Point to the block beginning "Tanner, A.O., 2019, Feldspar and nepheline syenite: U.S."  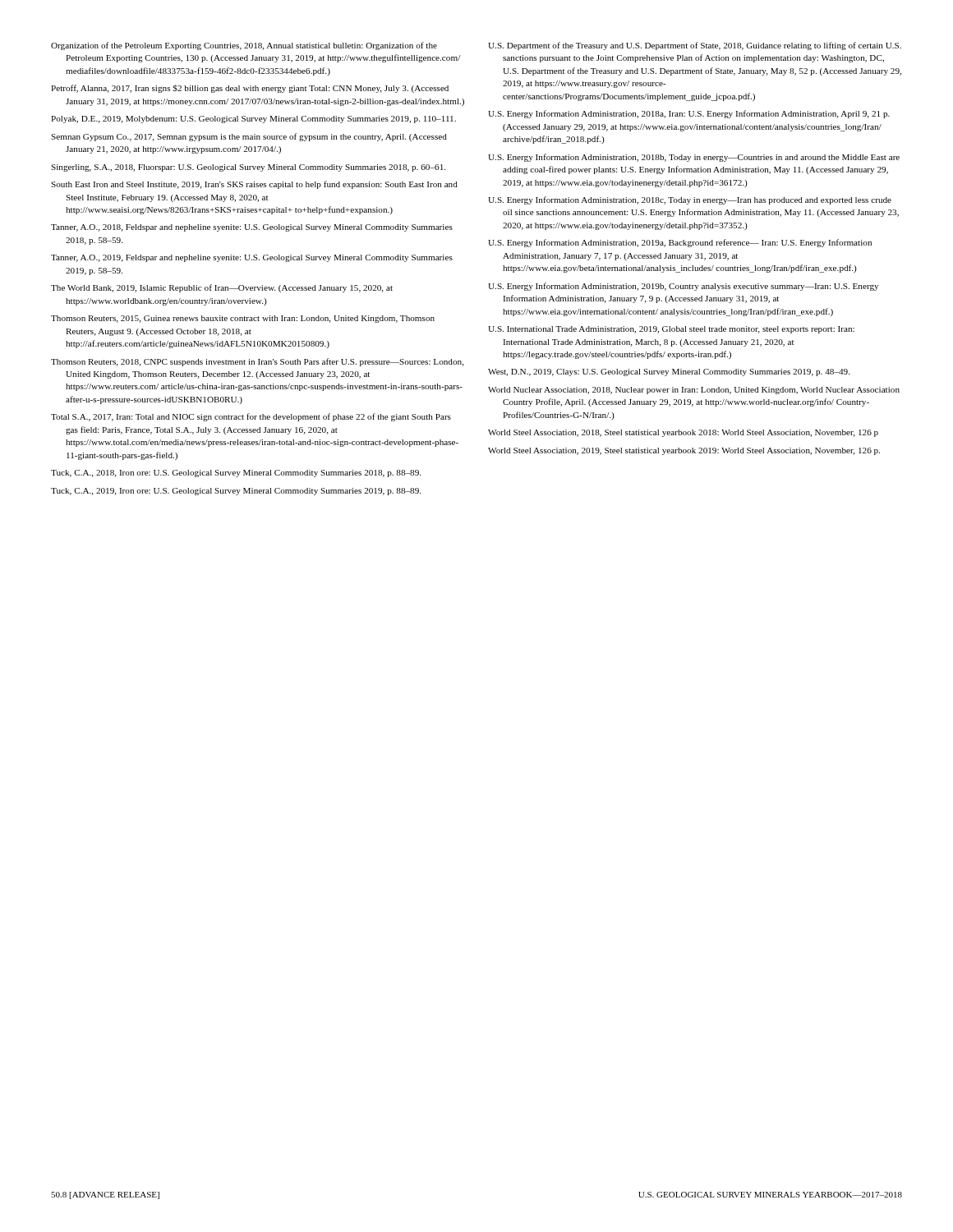tap(252, 264)
